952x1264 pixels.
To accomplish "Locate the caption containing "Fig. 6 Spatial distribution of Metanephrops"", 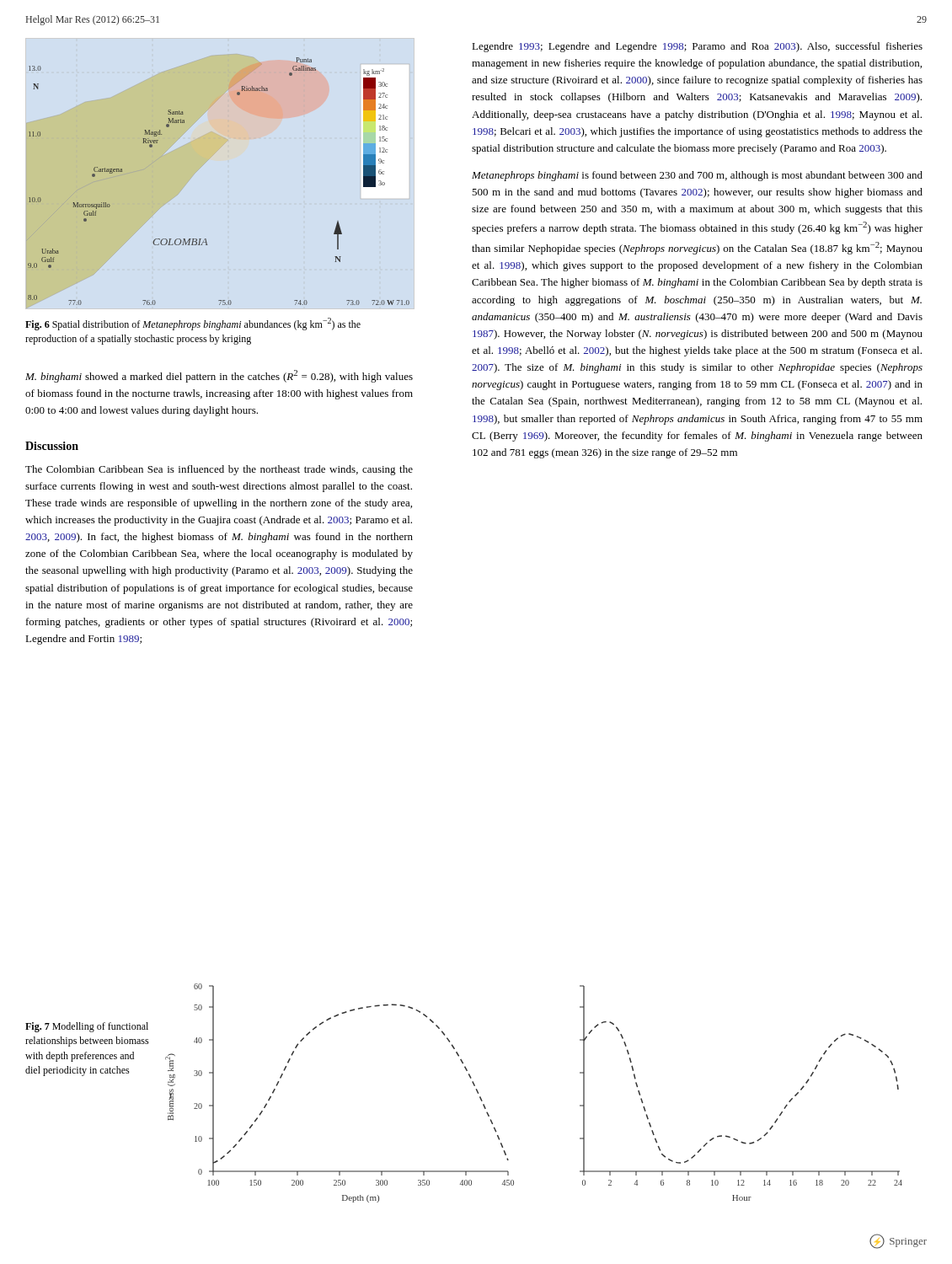I will (x=193, y=330).
